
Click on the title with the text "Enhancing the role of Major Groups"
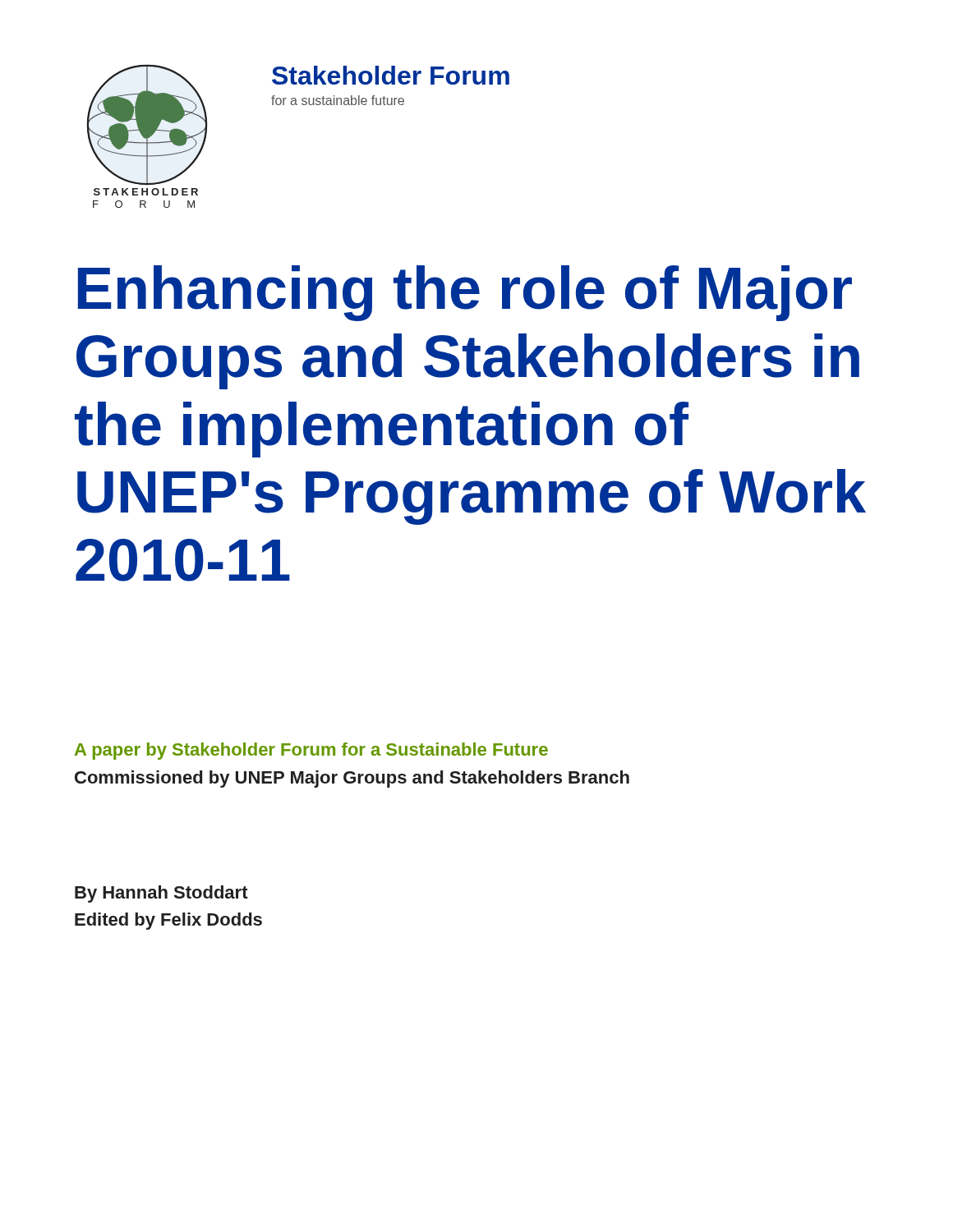(x=476, y=425)
